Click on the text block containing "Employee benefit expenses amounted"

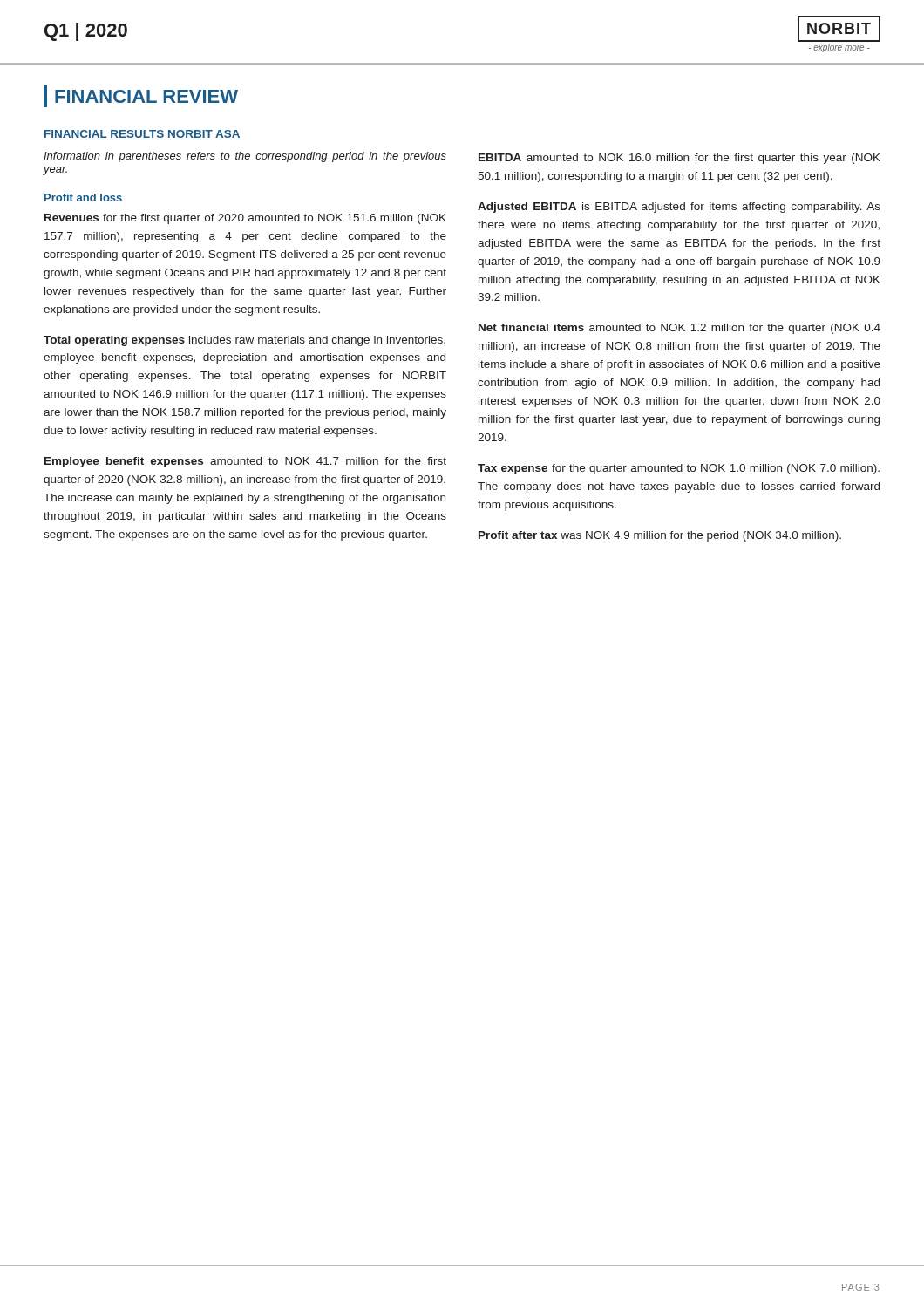point(245,498)
